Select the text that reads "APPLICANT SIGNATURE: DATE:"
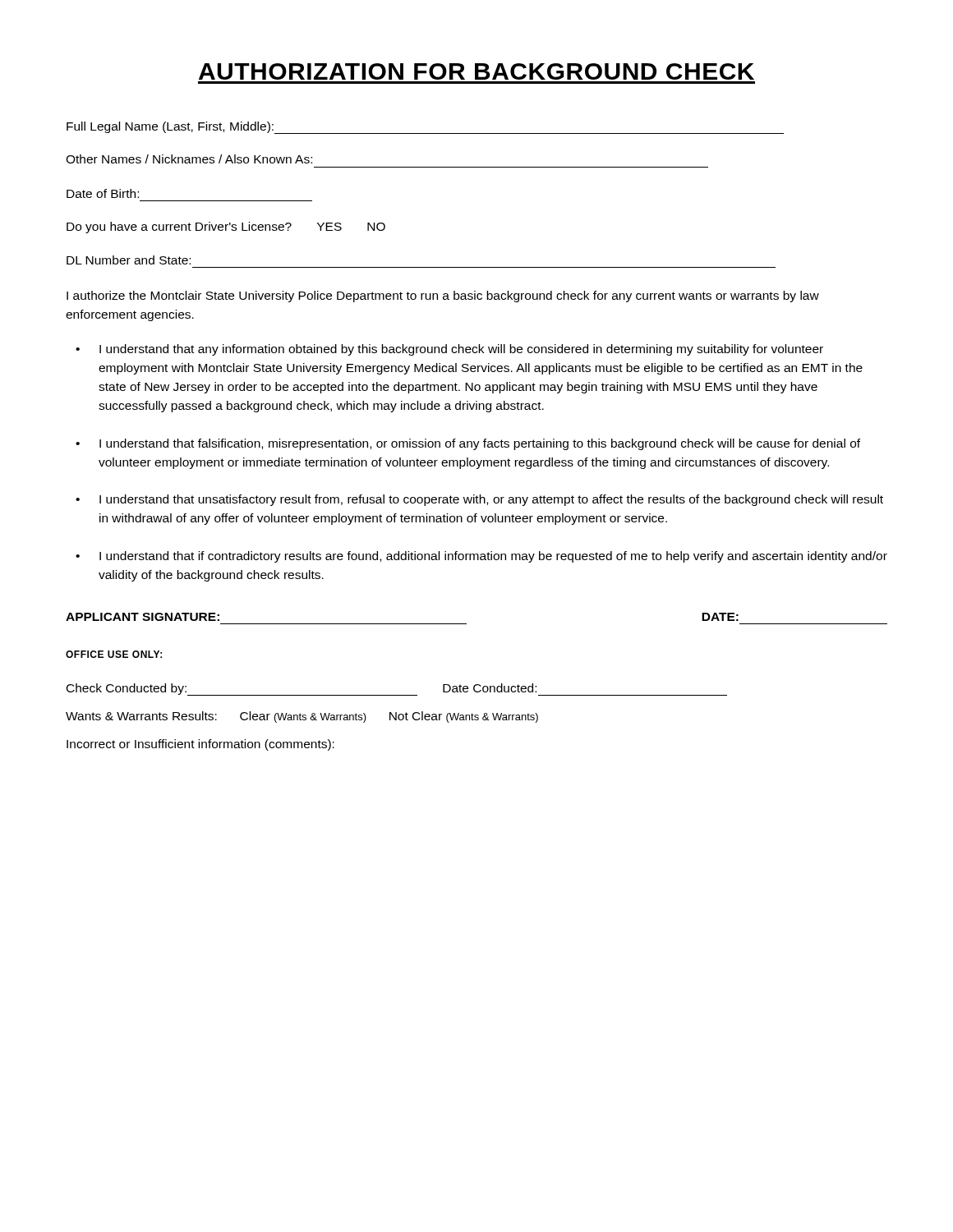953x1232 pixels. click(146, 616)
